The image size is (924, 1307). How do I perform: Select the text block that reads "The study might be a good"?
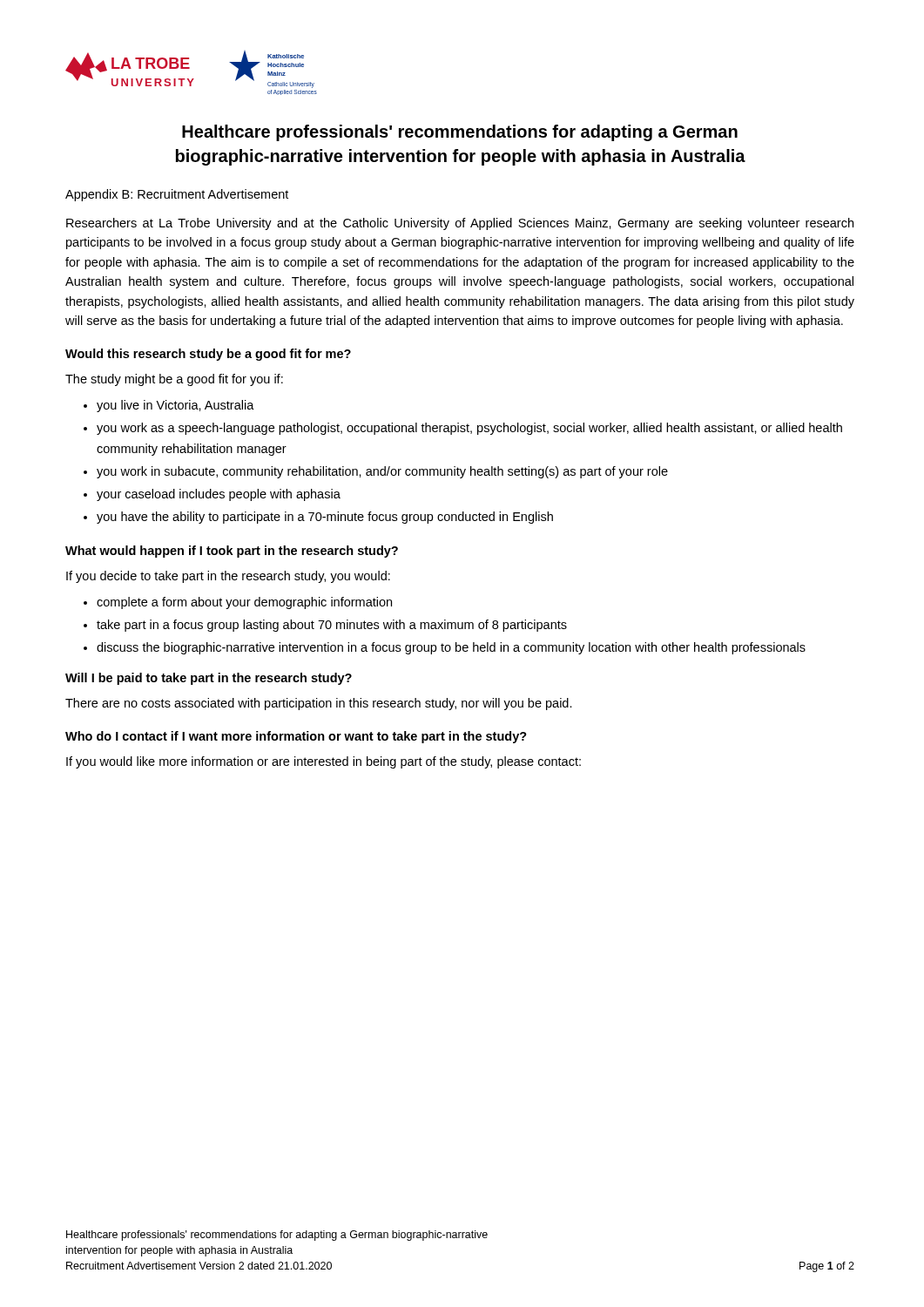(x=174, y=379)
